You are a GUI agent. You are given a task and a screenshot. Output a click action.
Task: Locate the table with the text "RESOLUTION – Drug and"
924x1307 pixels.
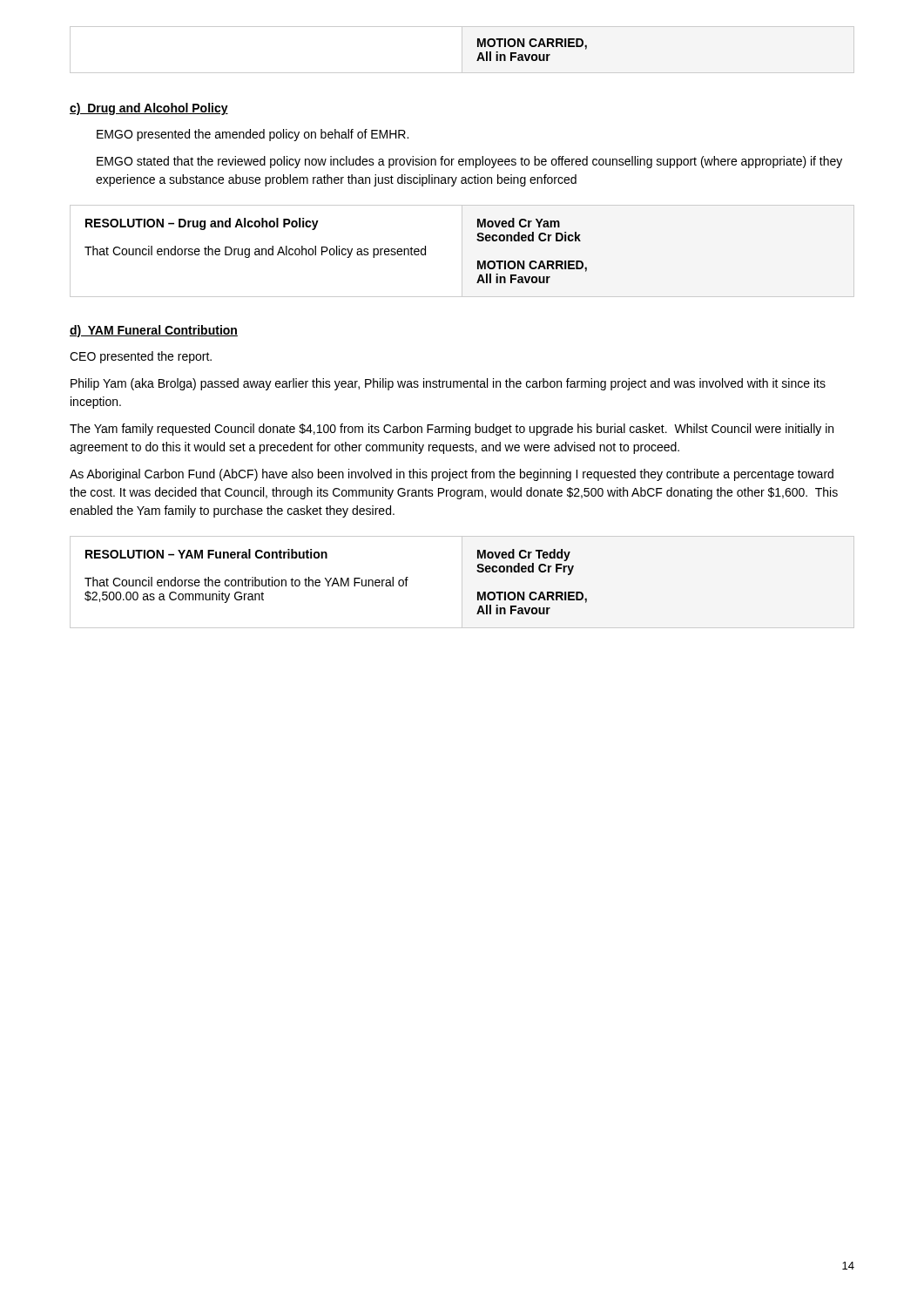click(x=462, y=251)
